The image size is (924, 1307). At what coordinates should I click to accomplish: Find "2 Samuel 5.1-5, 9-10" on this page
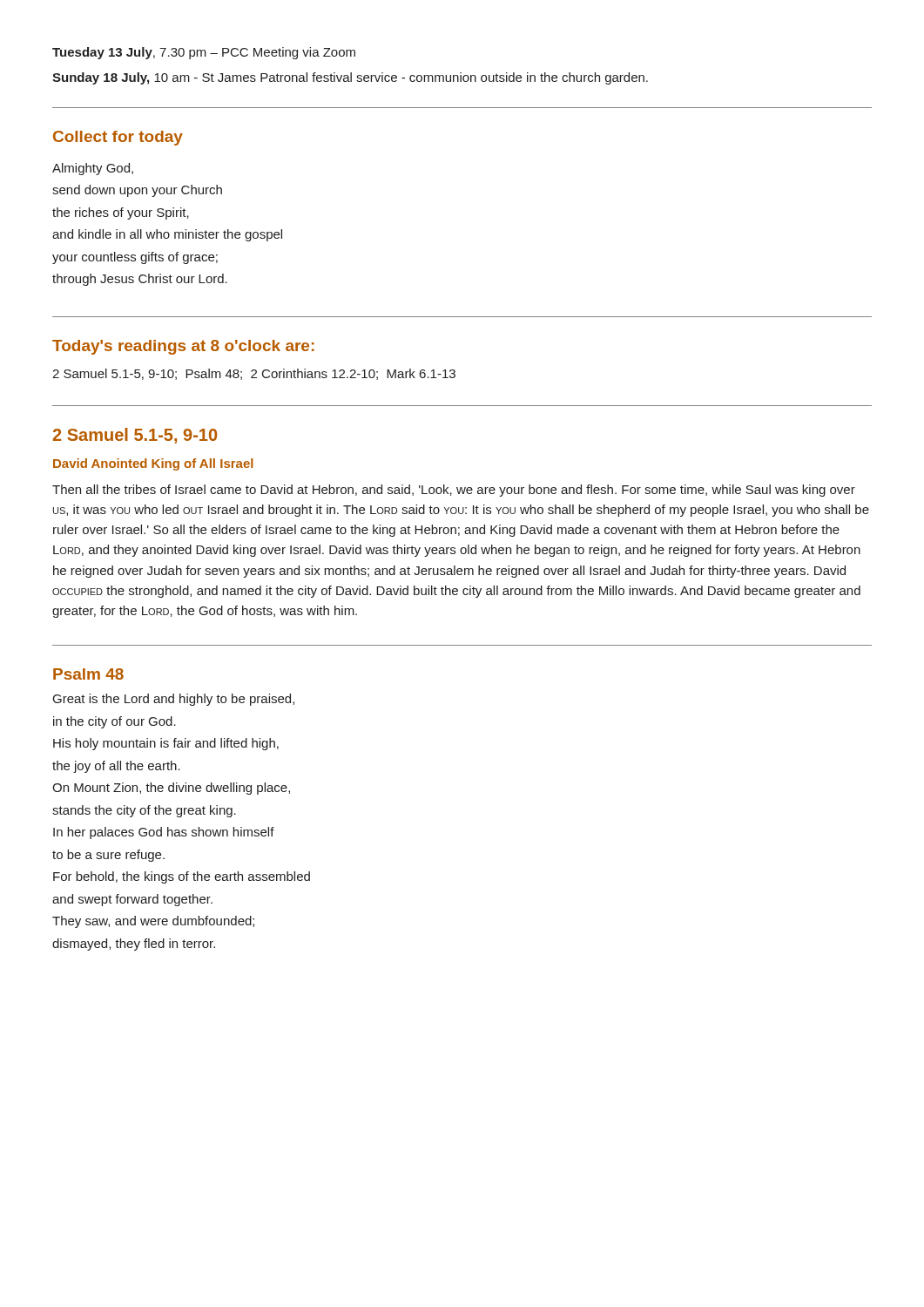point(135,434)
